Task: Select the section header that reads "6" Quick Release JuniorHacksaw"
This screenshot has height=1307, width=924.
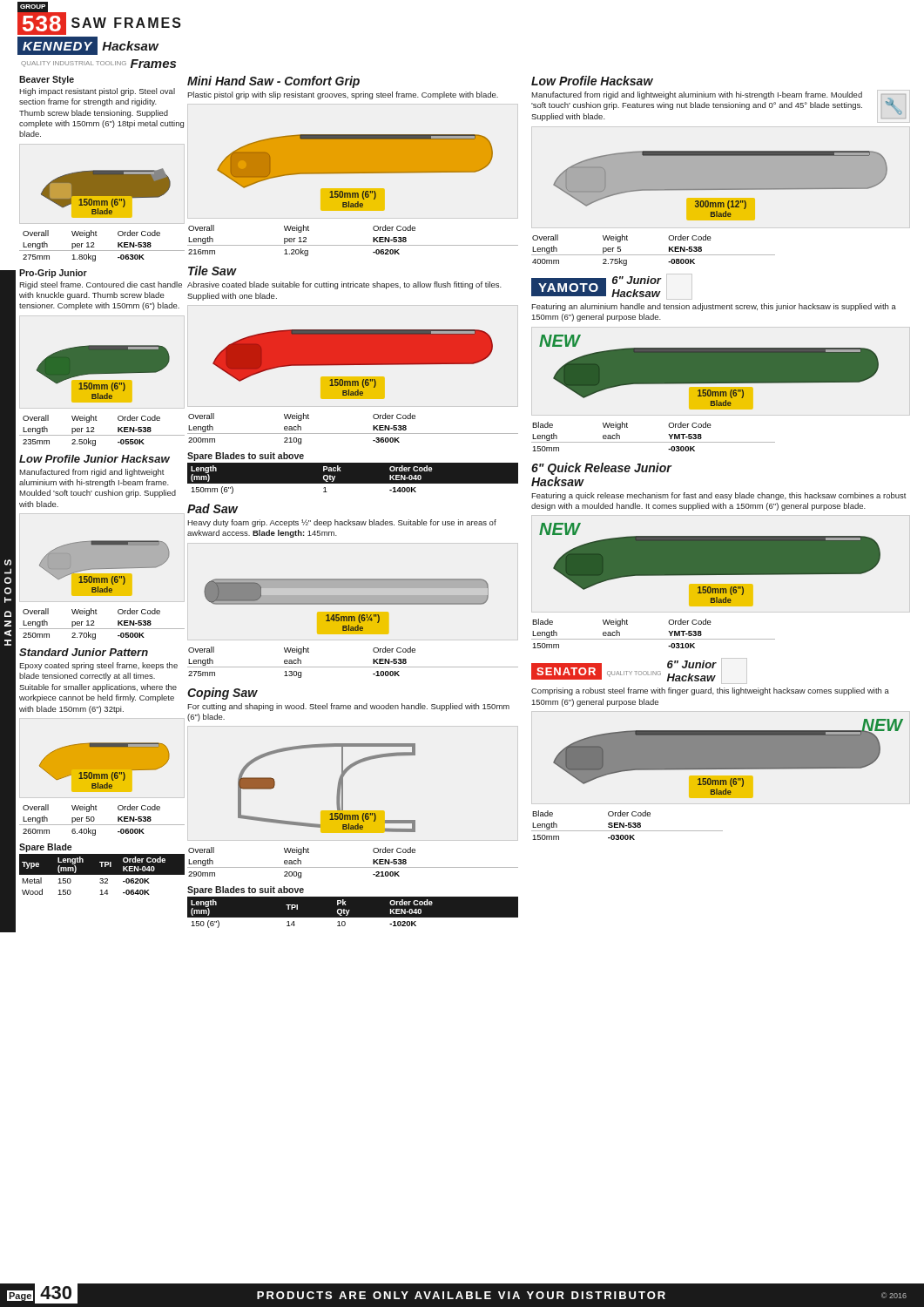Action: pyautogui.click(x=601, y=475)
